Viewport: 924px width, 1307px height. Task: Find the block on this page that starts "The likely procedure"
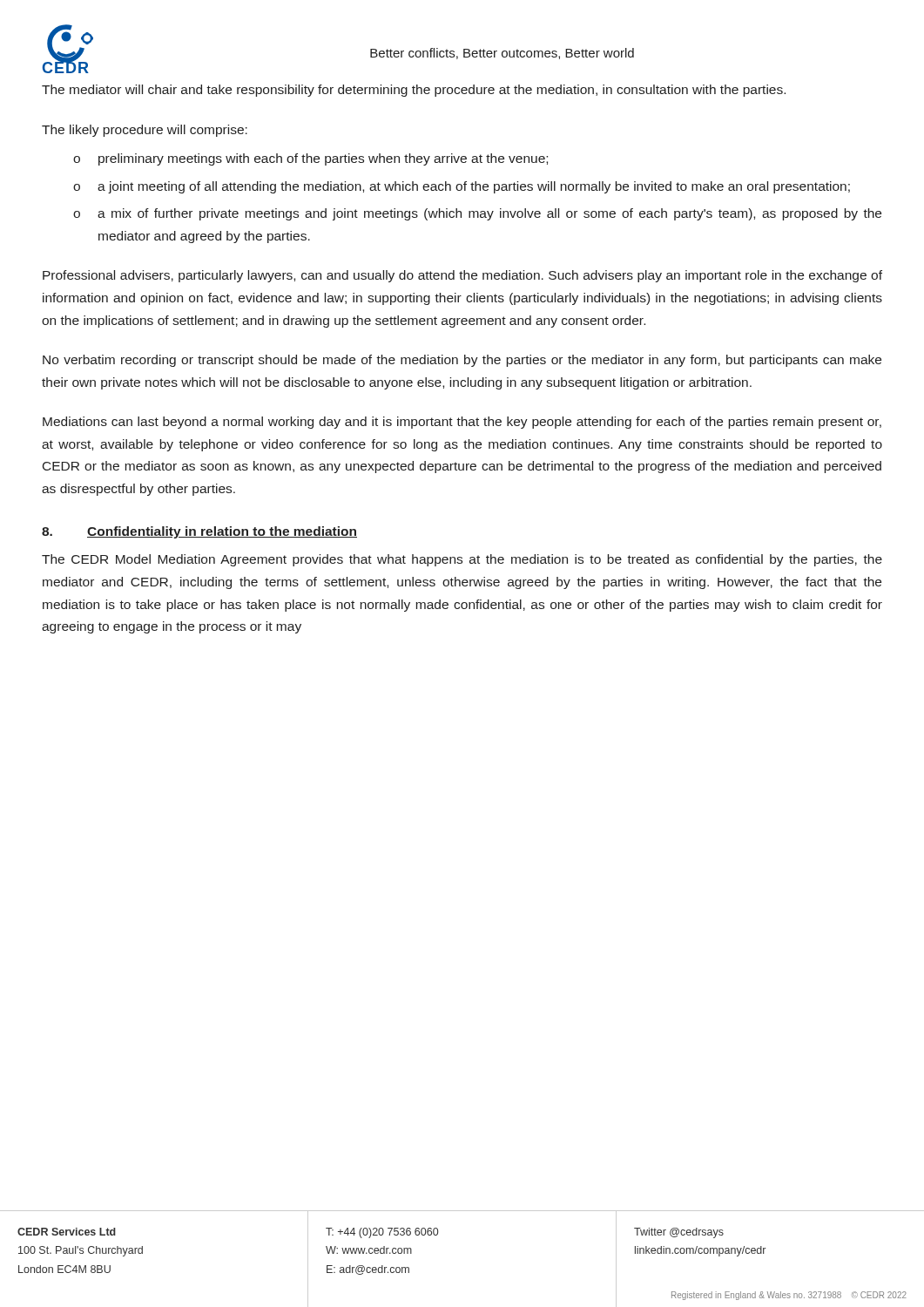(145, 129)
